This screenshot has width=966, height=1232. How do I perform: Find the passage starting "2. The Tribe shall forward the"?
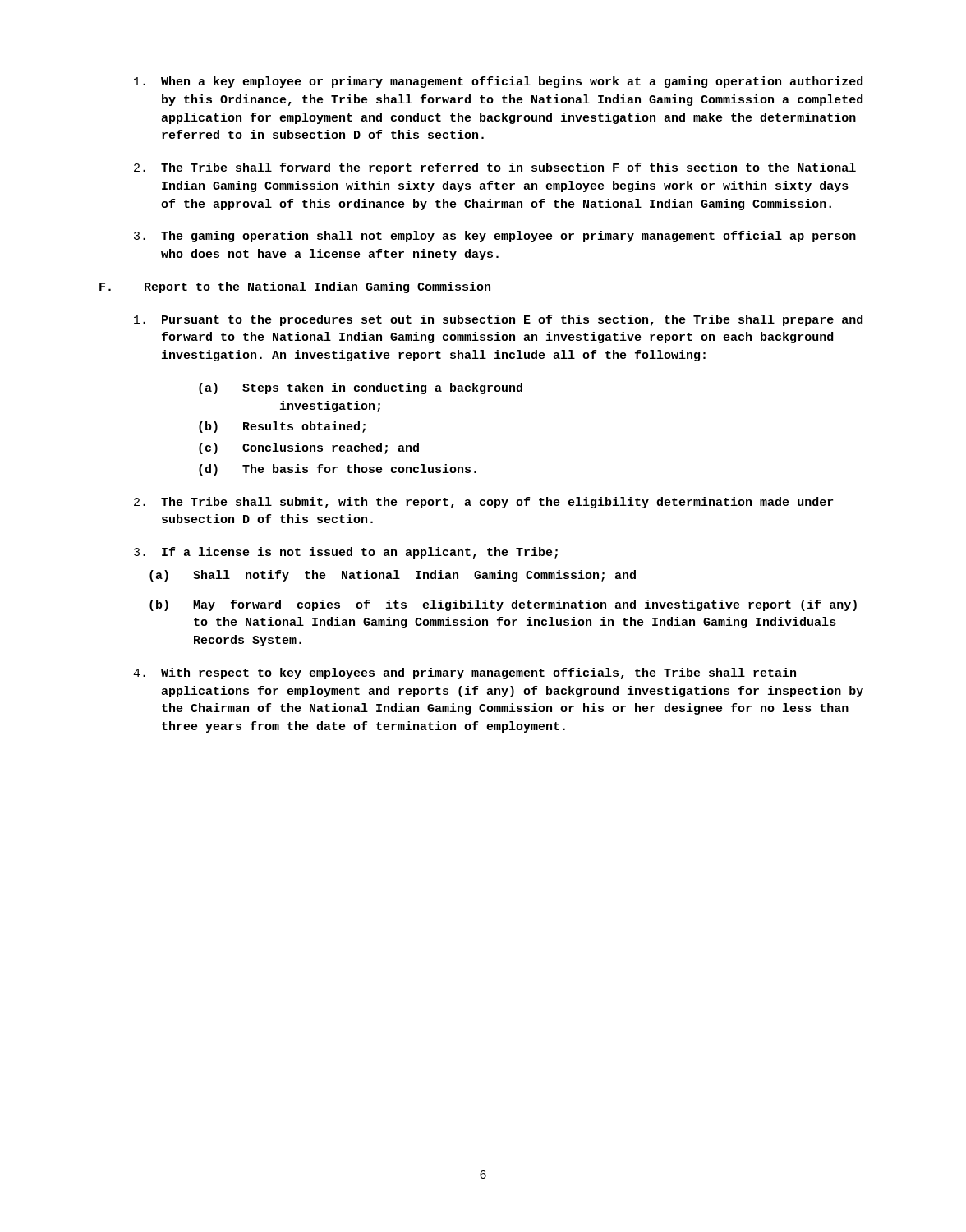pyautogui.click(x=483, y=187)
